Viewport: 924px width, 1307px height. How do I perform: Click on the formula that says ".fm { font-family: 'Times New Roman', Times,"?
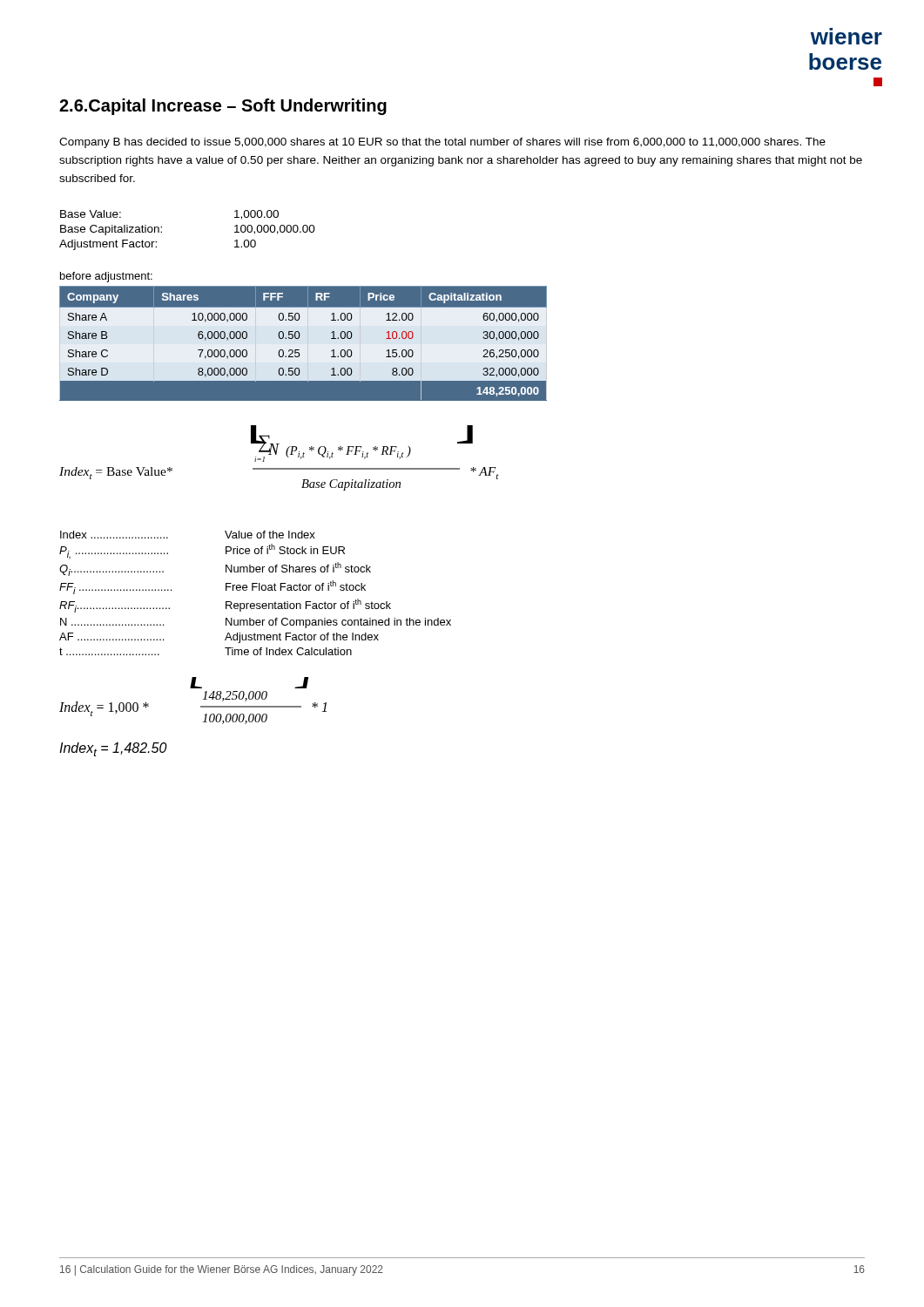point(286,469)
